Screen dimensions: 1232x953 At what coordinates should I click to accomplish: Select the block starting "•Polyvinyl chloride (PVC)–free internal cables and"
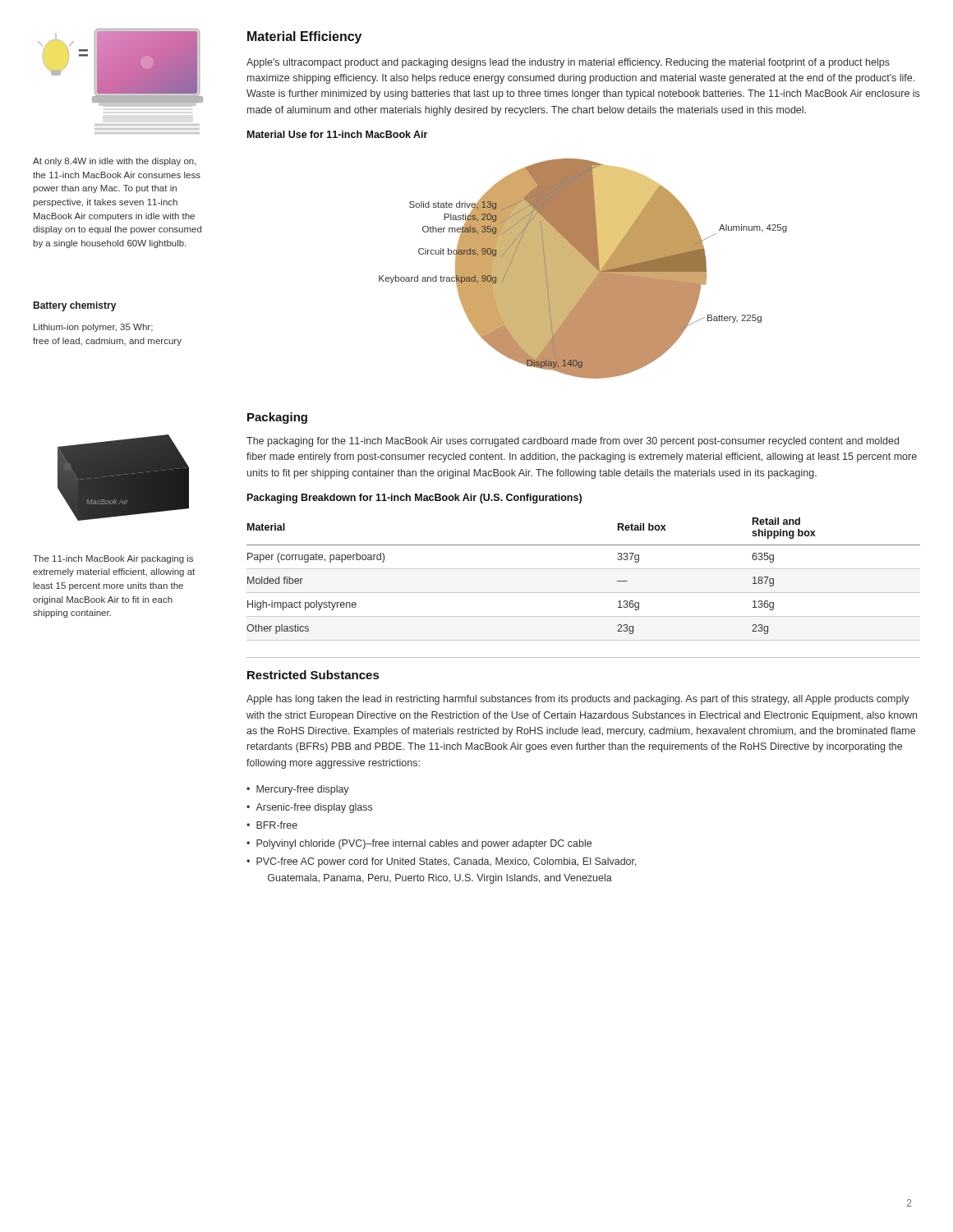point(583,843)
